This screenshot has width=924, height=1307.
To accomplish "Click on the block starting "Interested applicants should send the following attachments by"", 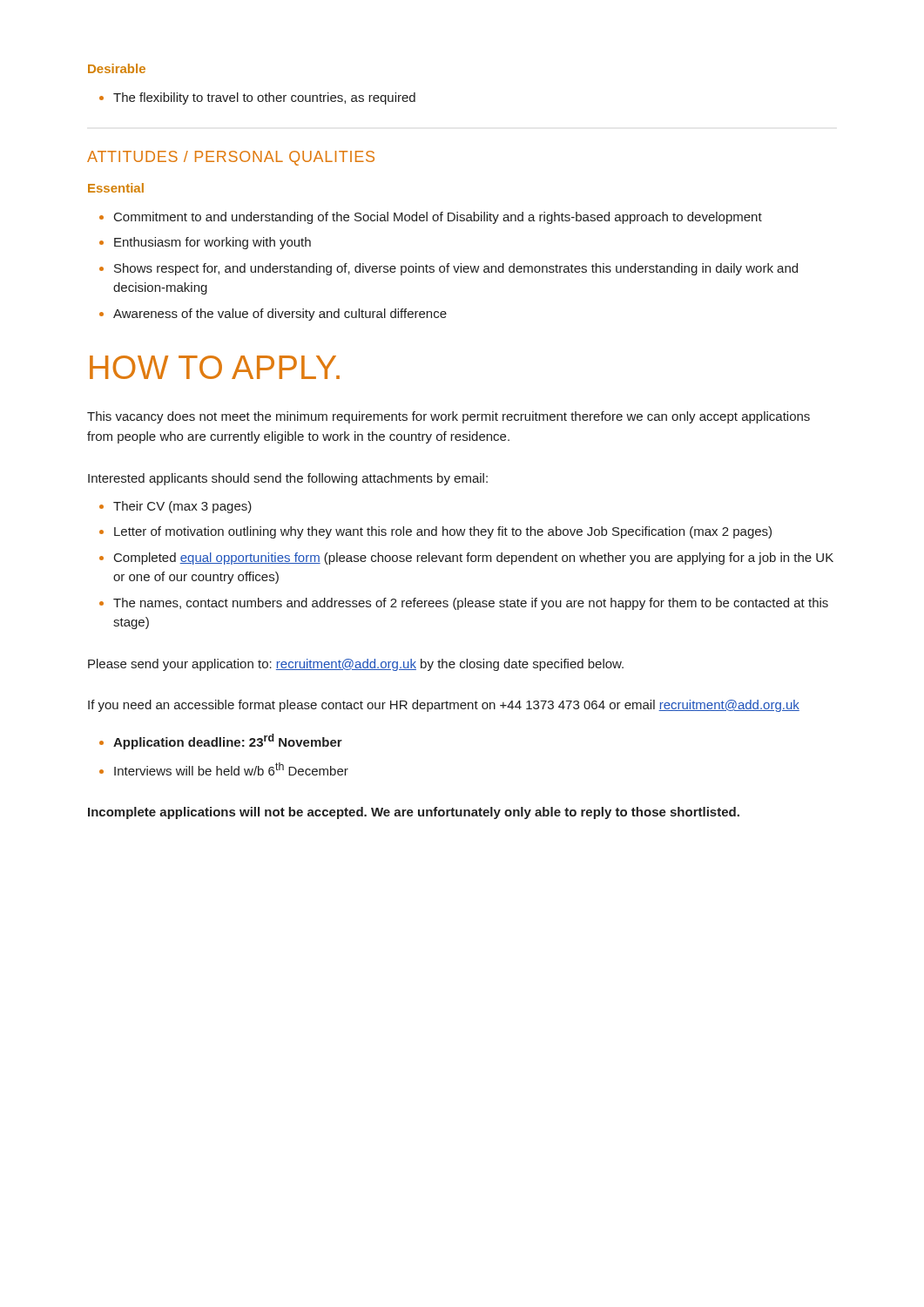I will click(x=288, y=478).
